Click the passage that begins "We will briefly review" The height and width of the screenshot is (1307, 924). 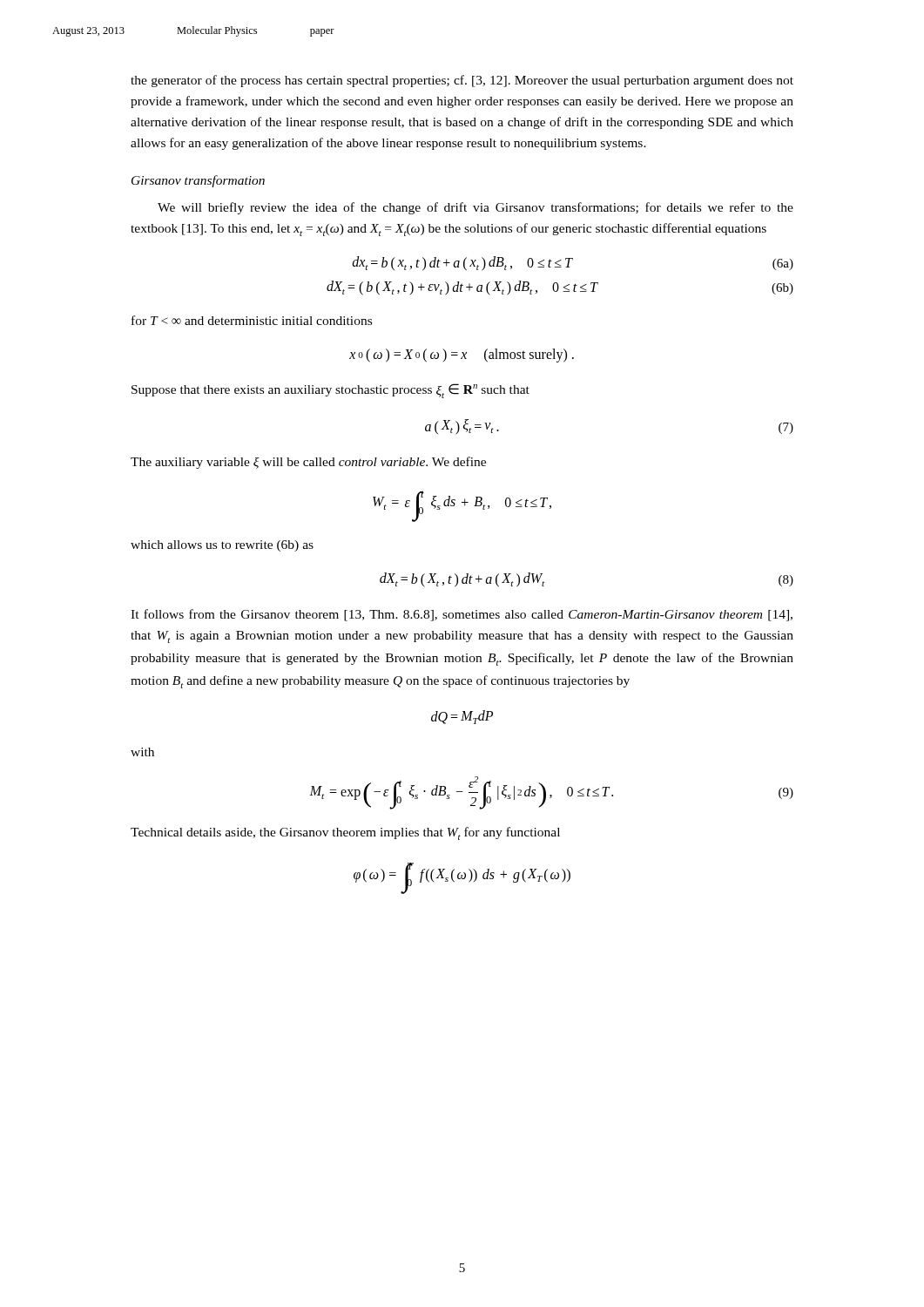click(x=462, y=219)
